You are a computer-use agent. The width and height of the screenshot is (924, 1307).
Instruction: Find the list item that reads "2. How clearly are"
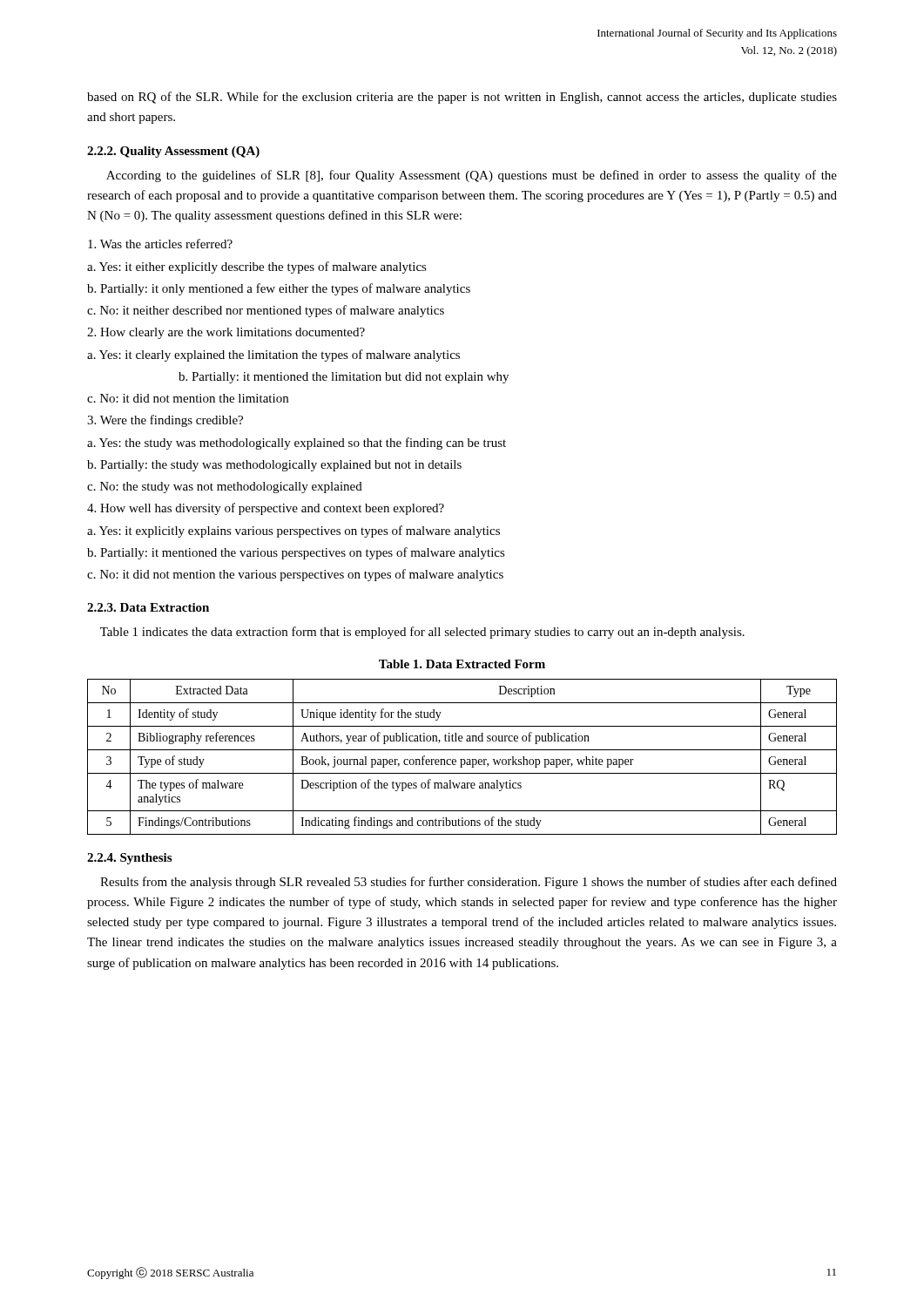(x=226, y=332)
